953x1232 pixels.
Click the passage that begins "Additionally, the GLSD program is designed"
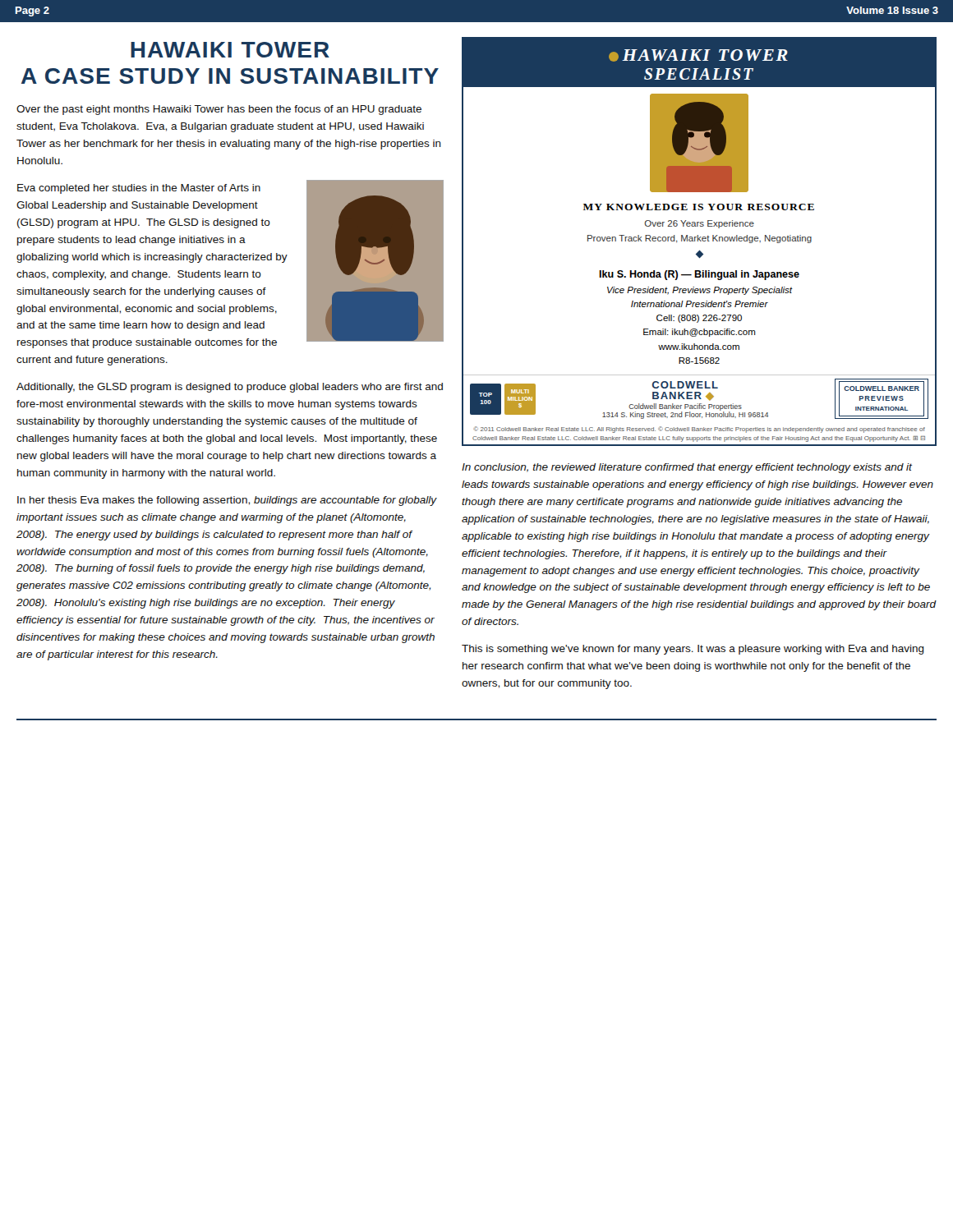pos(230,430)
